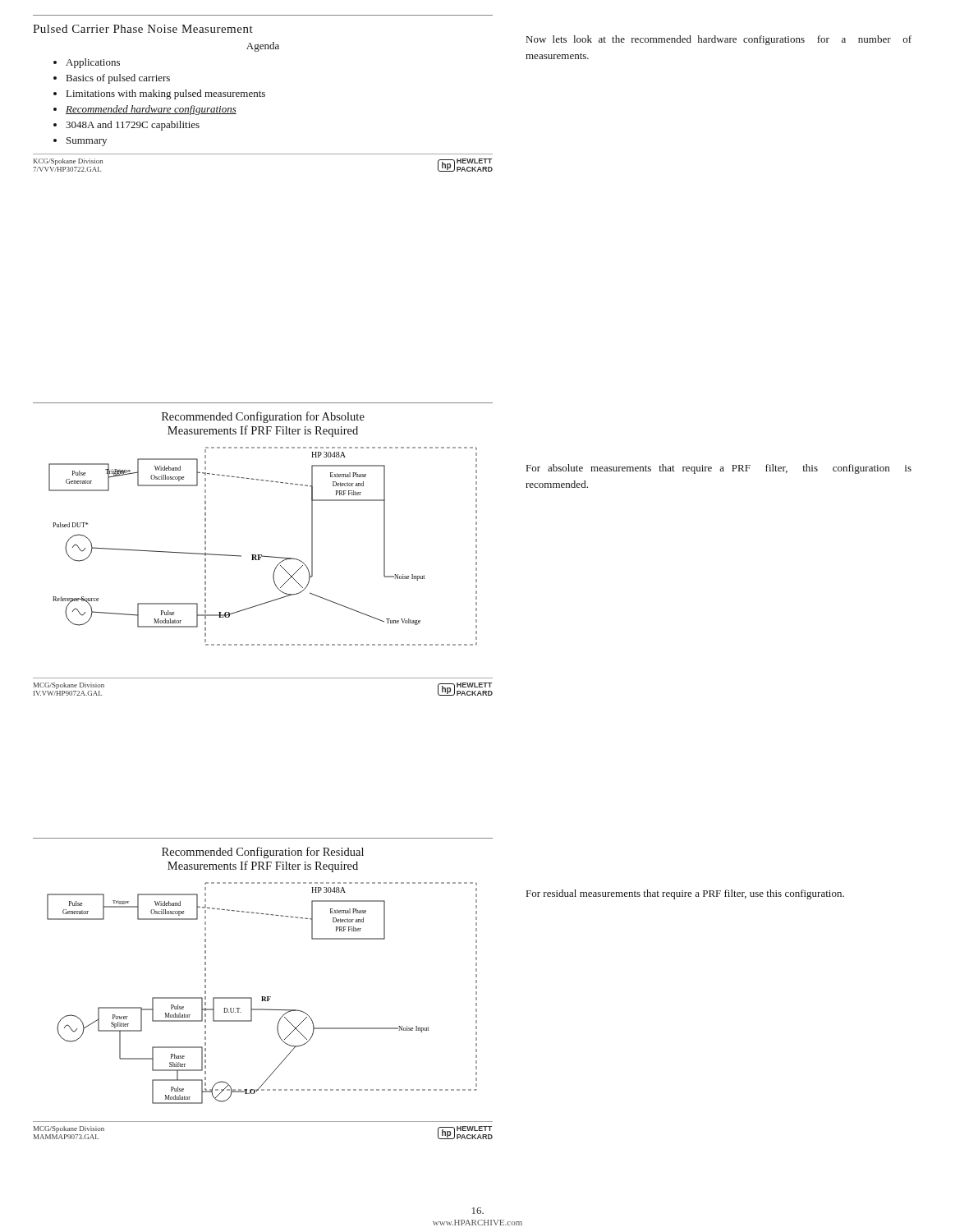This screenshot has height=1232, width=955.
Task: Locate the block of text that opens with "Now lets look at"
Action: pyautogui.click(x=718, y=47)
